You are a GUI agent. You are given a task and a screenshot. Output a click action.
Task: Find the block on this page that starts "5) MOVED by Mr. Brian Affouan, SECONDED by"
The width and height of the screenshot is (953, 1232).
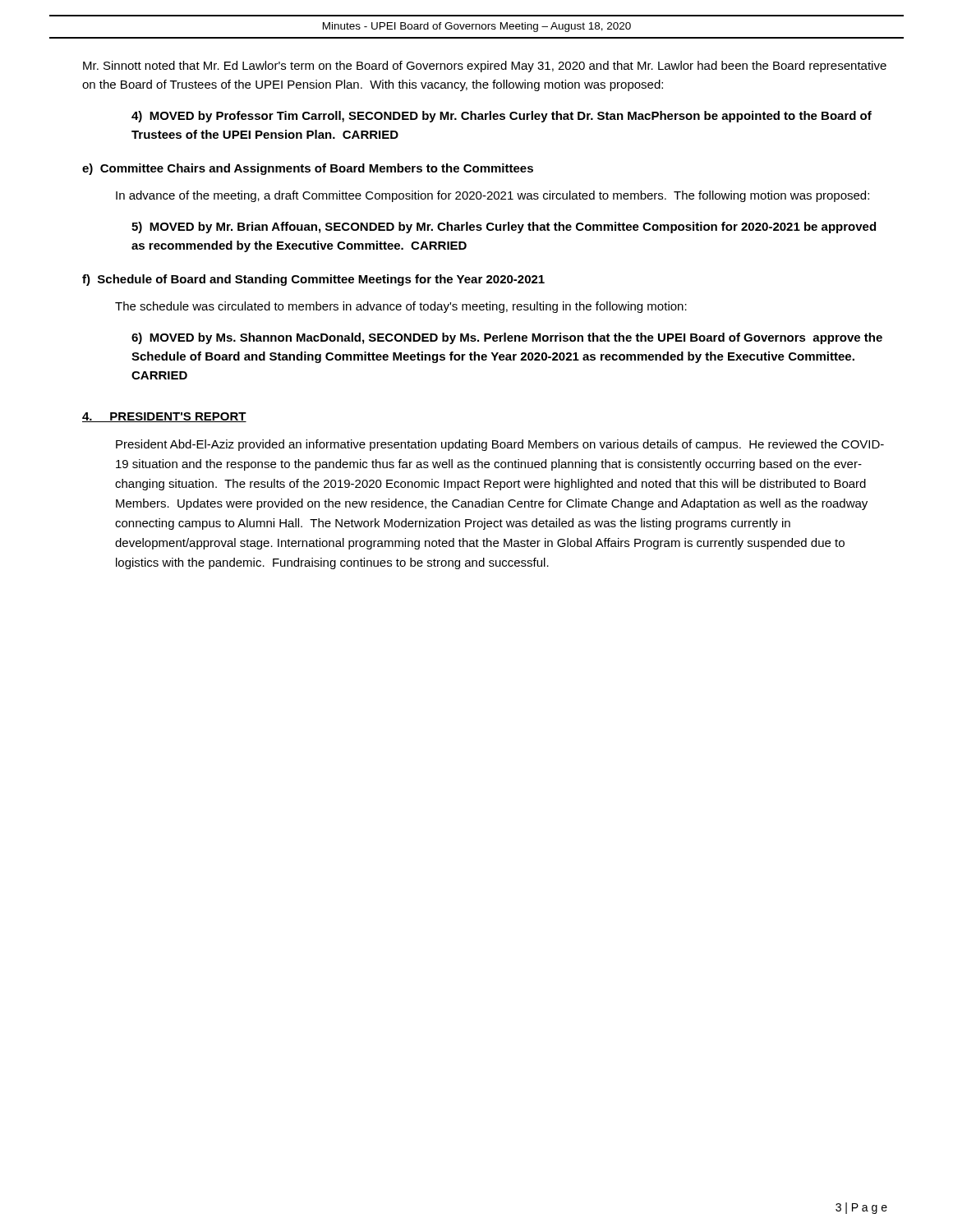504,235
